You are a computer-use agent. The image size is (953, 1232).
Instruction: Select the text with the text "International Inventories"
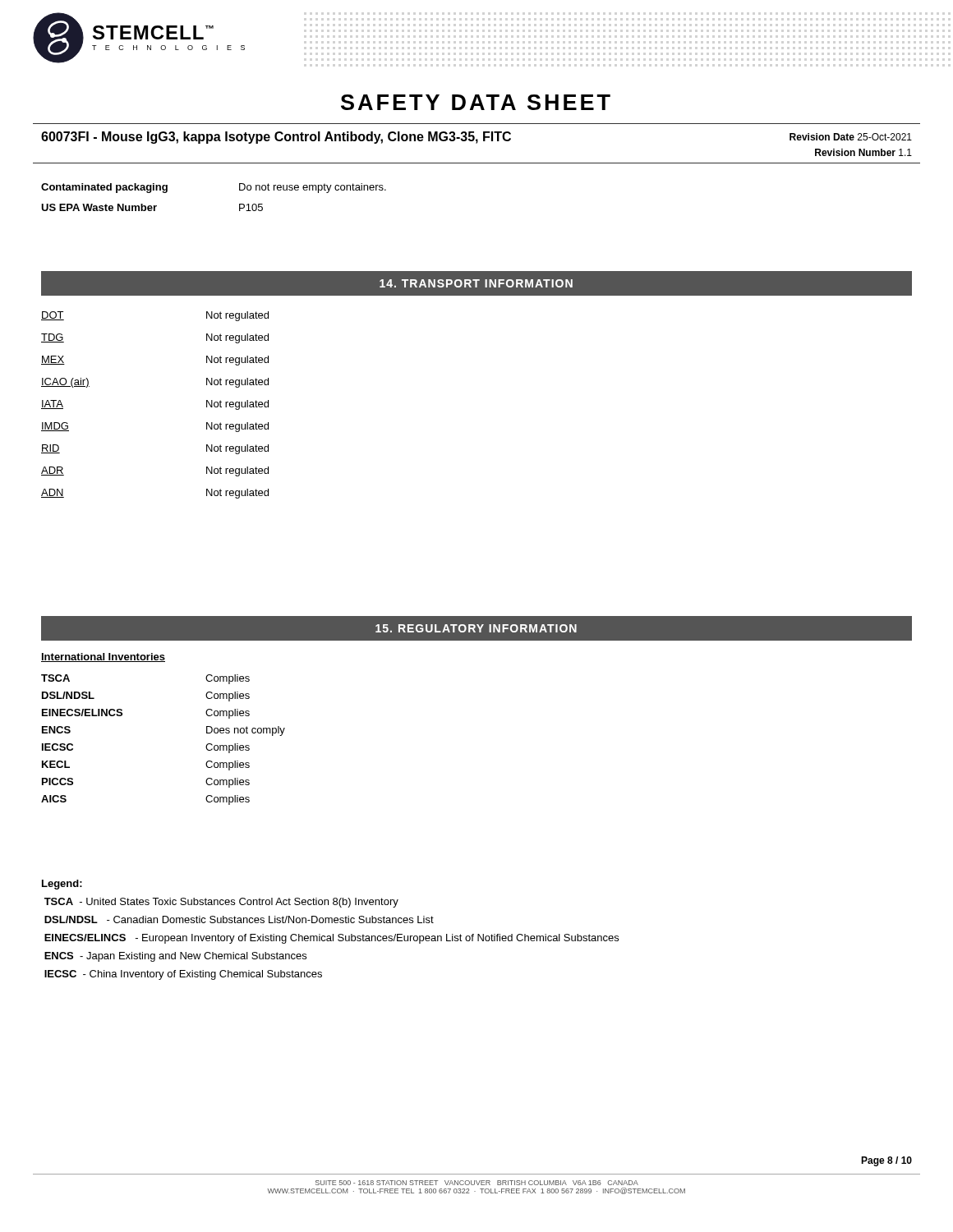tap(103, 657)
